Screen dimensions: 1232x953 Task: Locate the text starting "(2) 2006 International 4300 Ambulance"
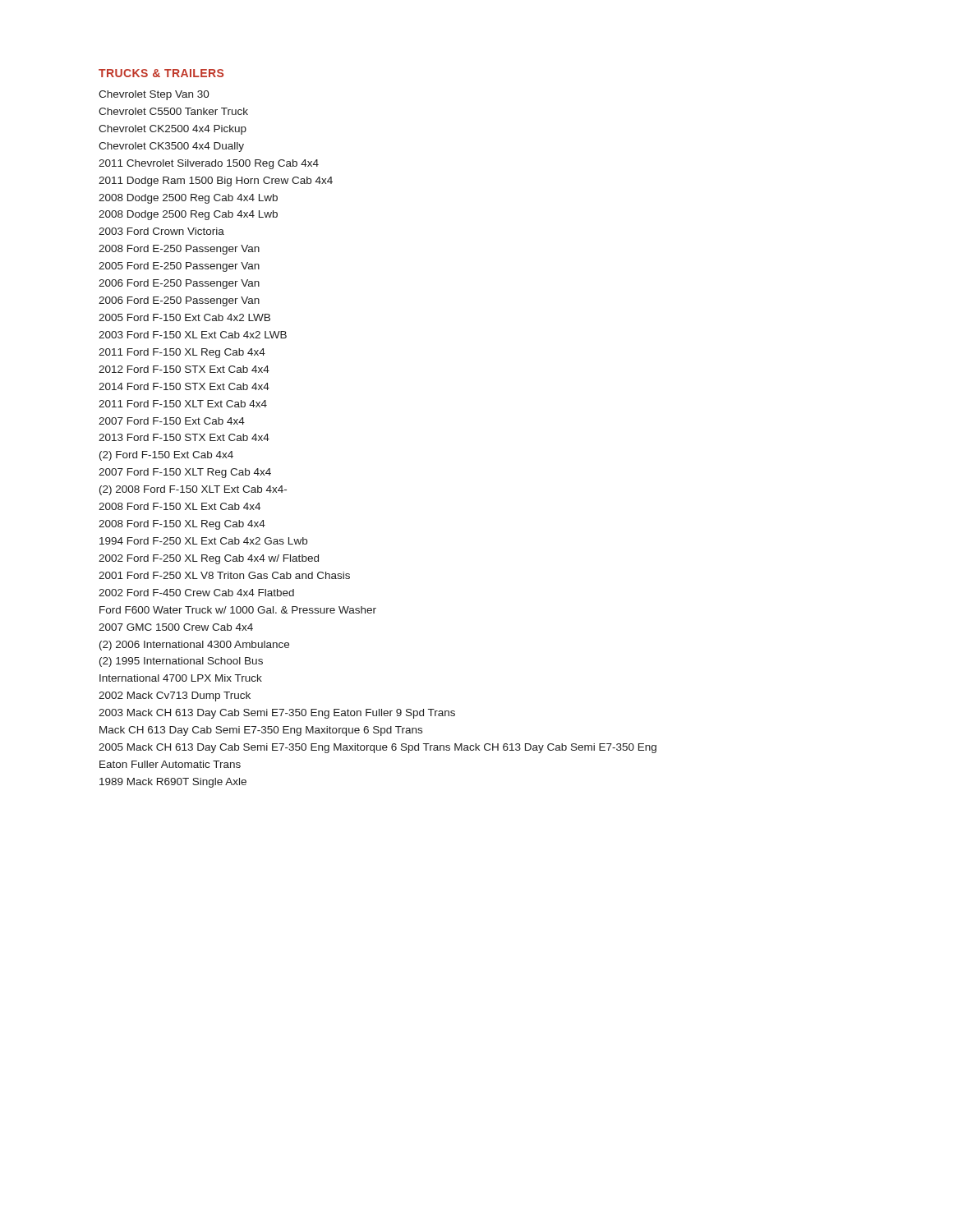[x=194, y=644]
